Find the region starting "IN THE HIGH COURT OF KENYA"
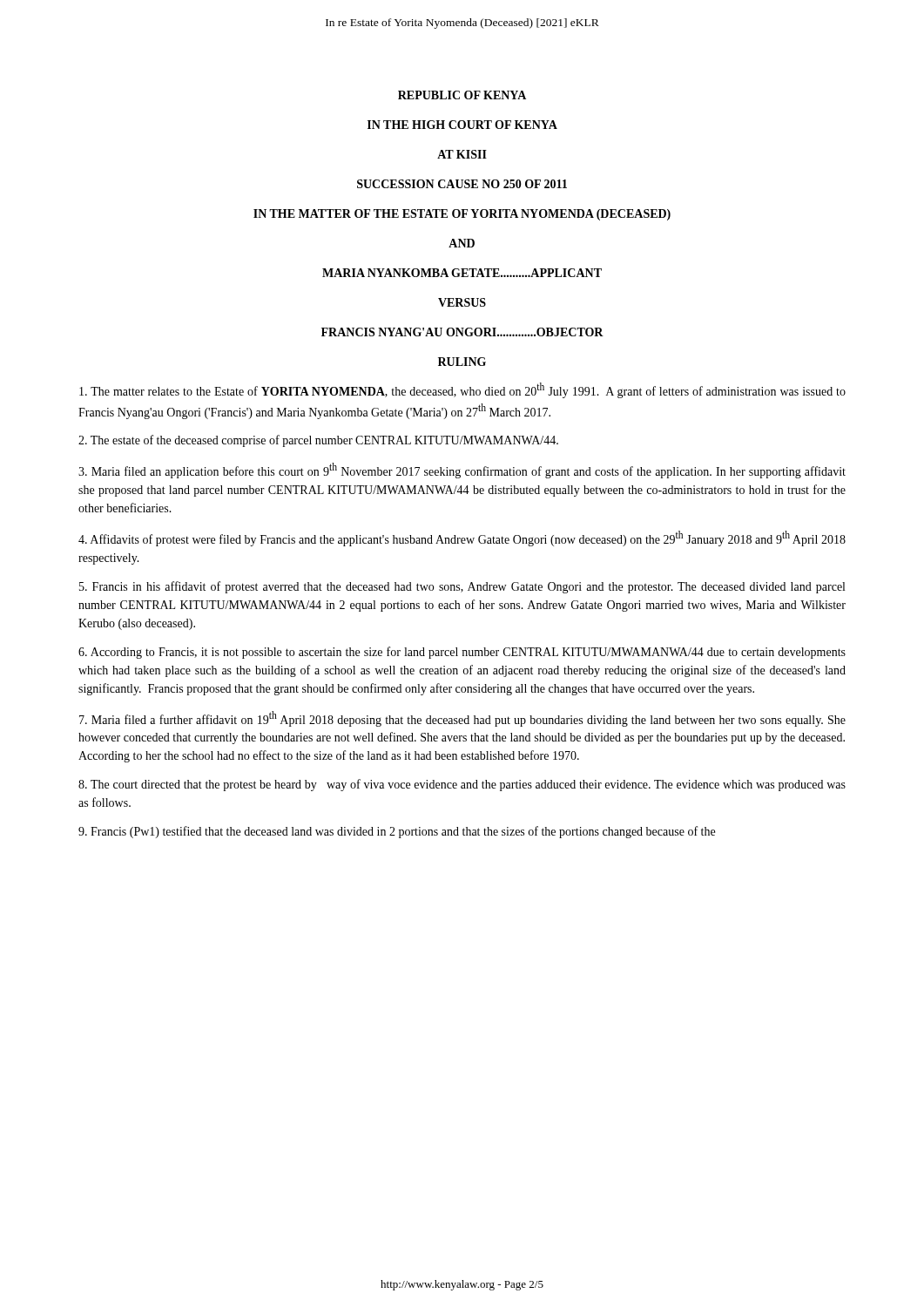 462,125
